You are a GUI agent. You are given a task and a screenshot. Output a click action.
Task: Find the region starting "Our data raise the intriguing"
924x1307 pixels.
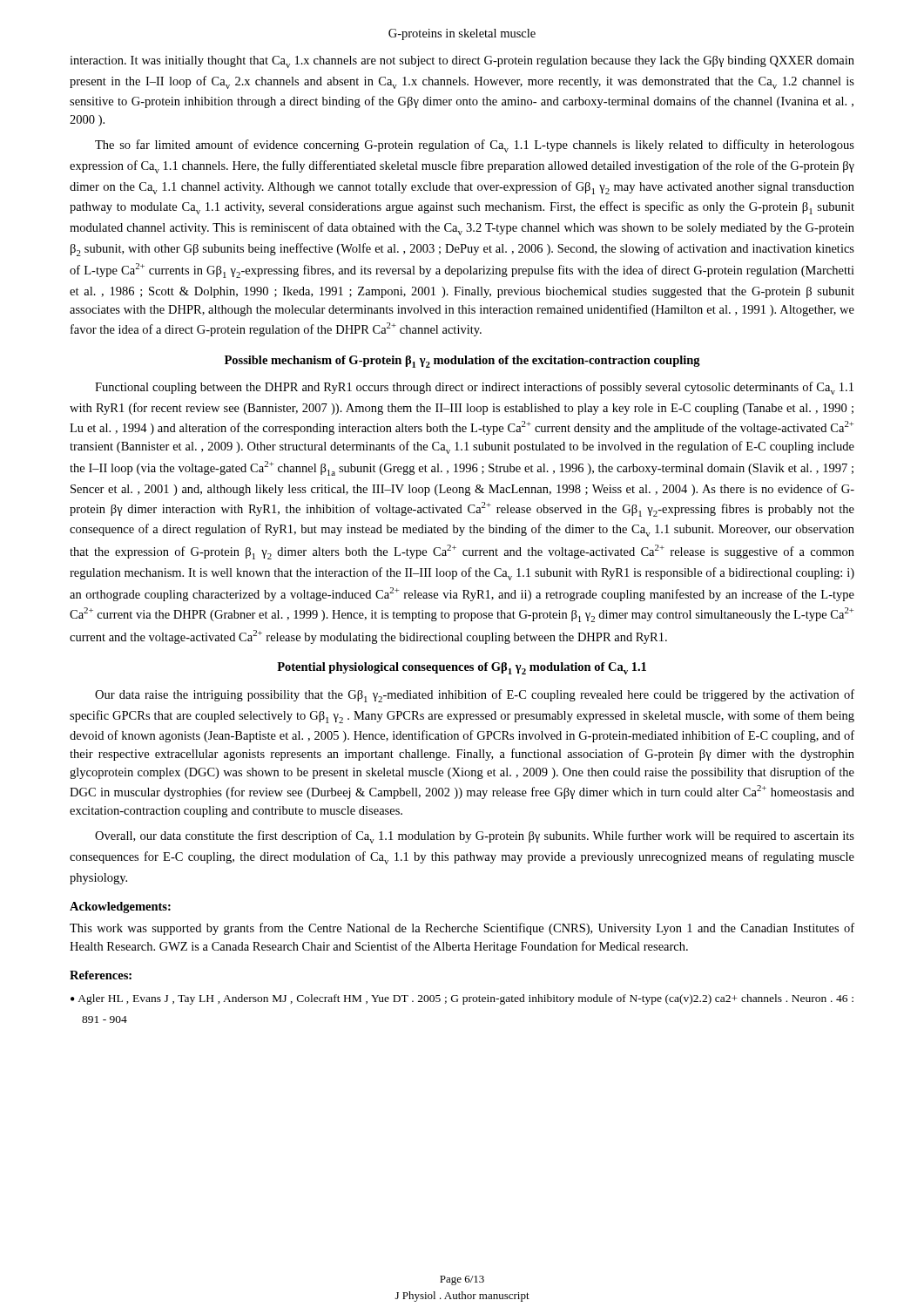[462, 753]
